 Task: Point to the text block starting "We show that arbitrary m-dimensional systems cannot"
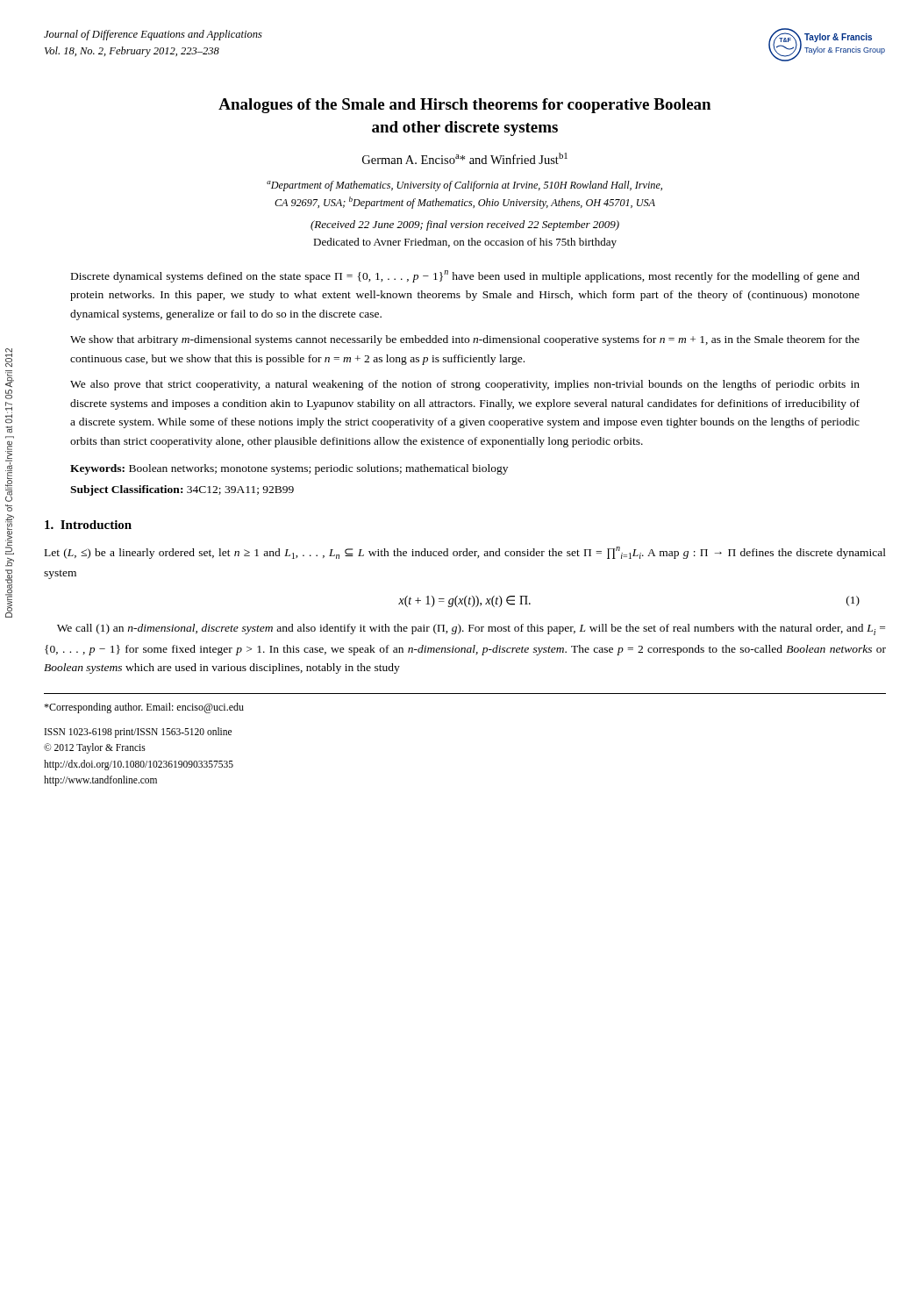[x=465, y=349]
